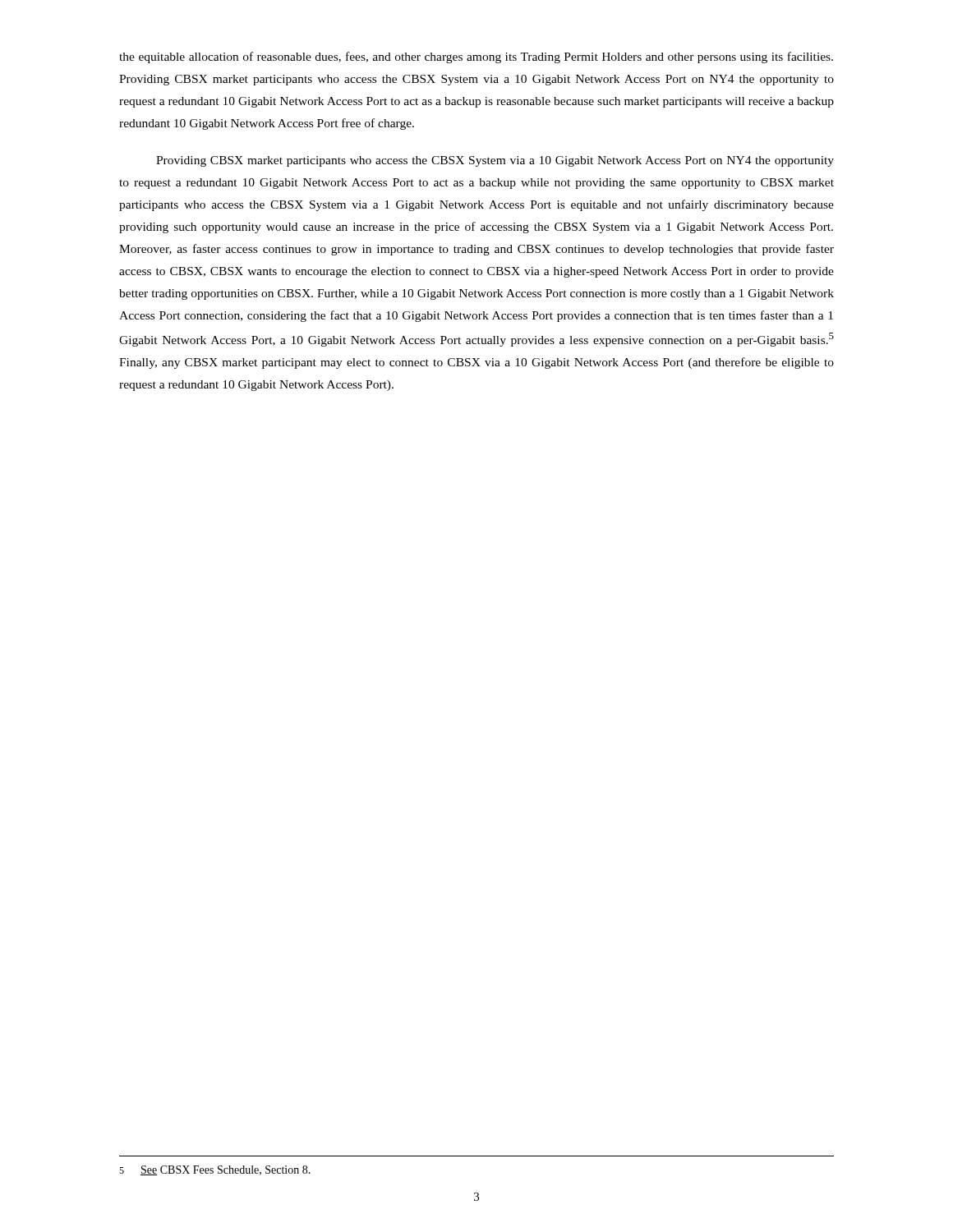Select the text block that says "the equitable allocation of reasonable dues, fees,"
Screen dimensions: 1232x953
476,90
